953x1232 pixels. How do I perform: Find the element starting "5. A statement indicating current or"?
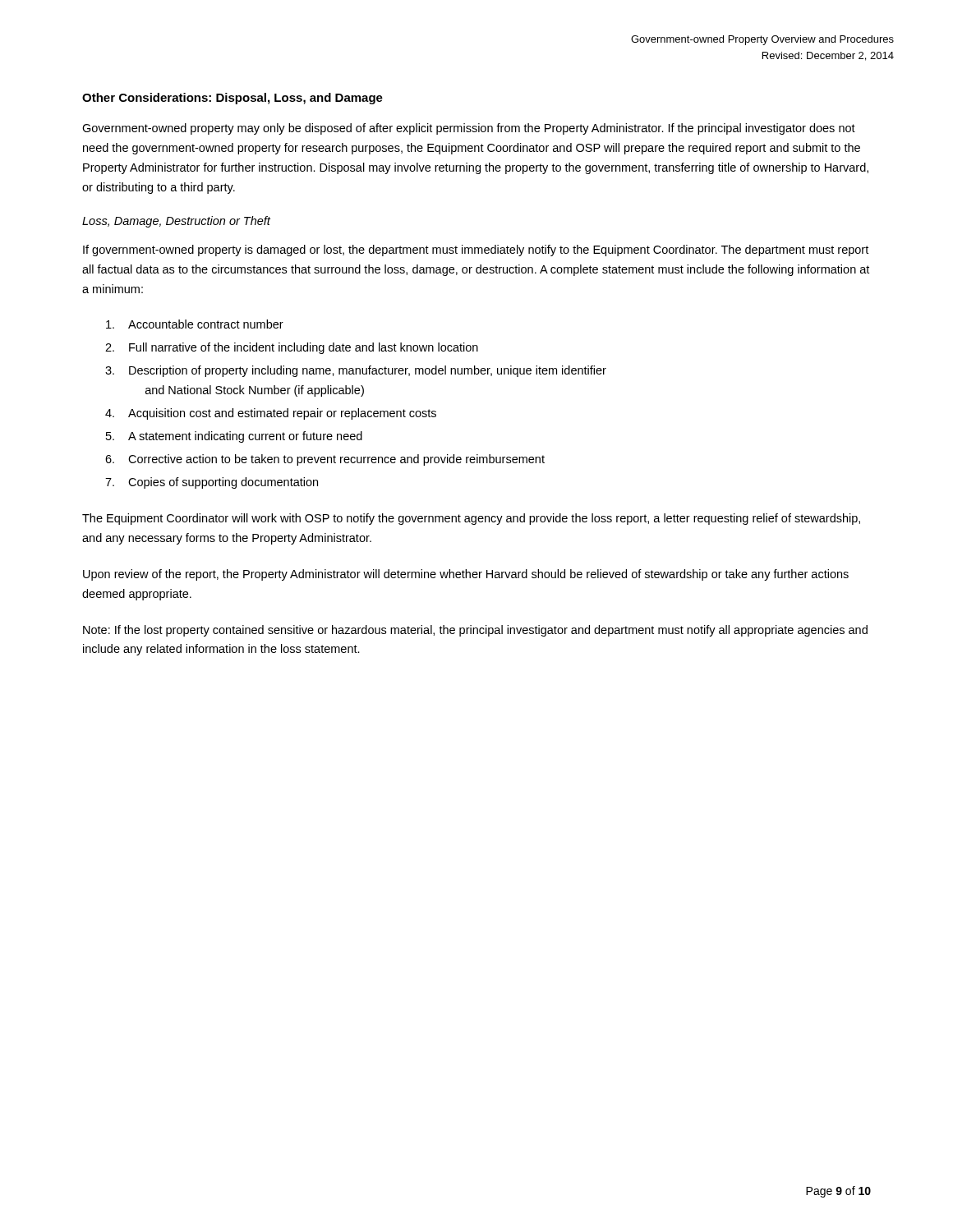[234, 437]
